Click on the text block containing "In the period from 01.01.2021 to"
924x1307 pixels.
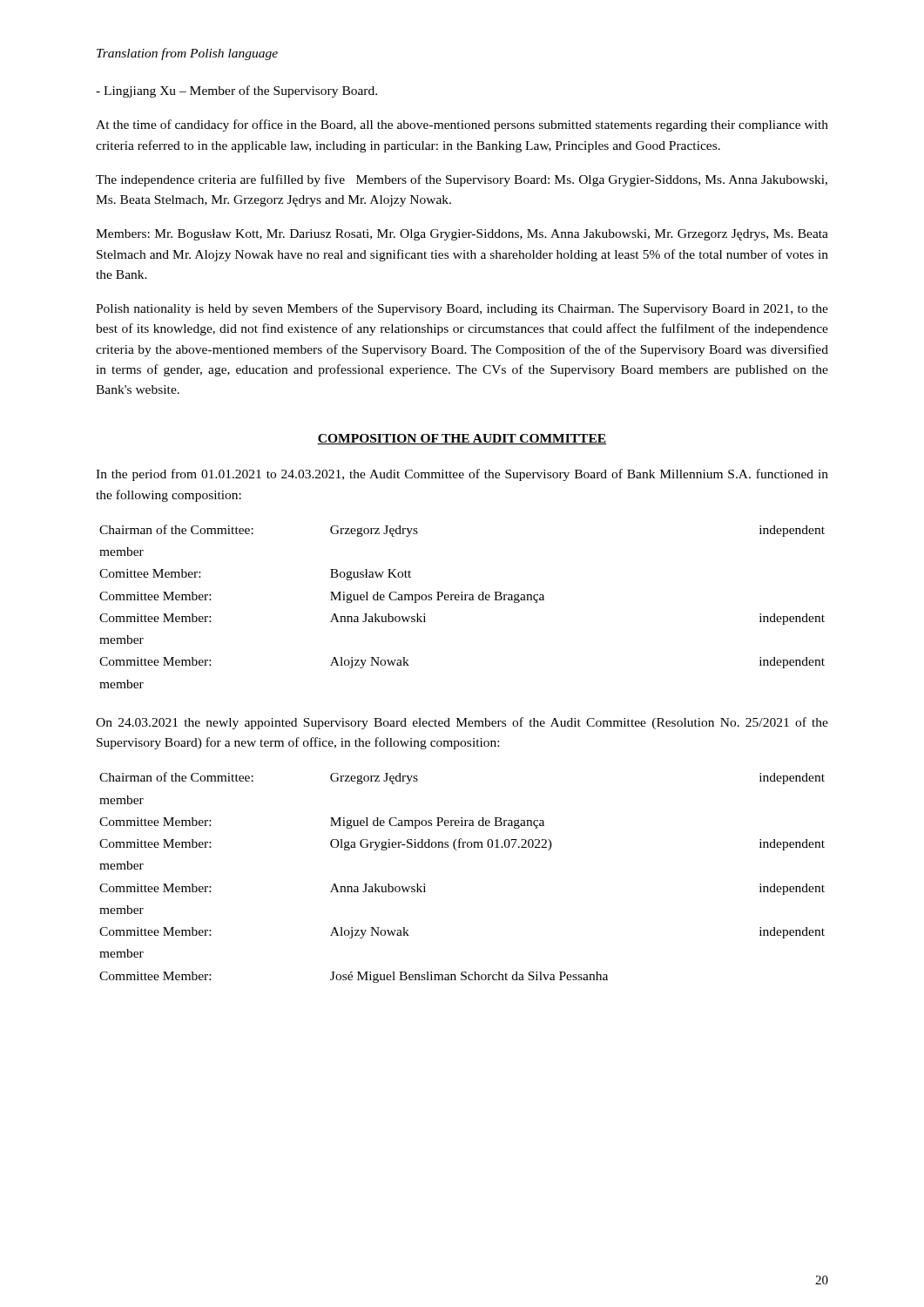[x=462, y=484]
